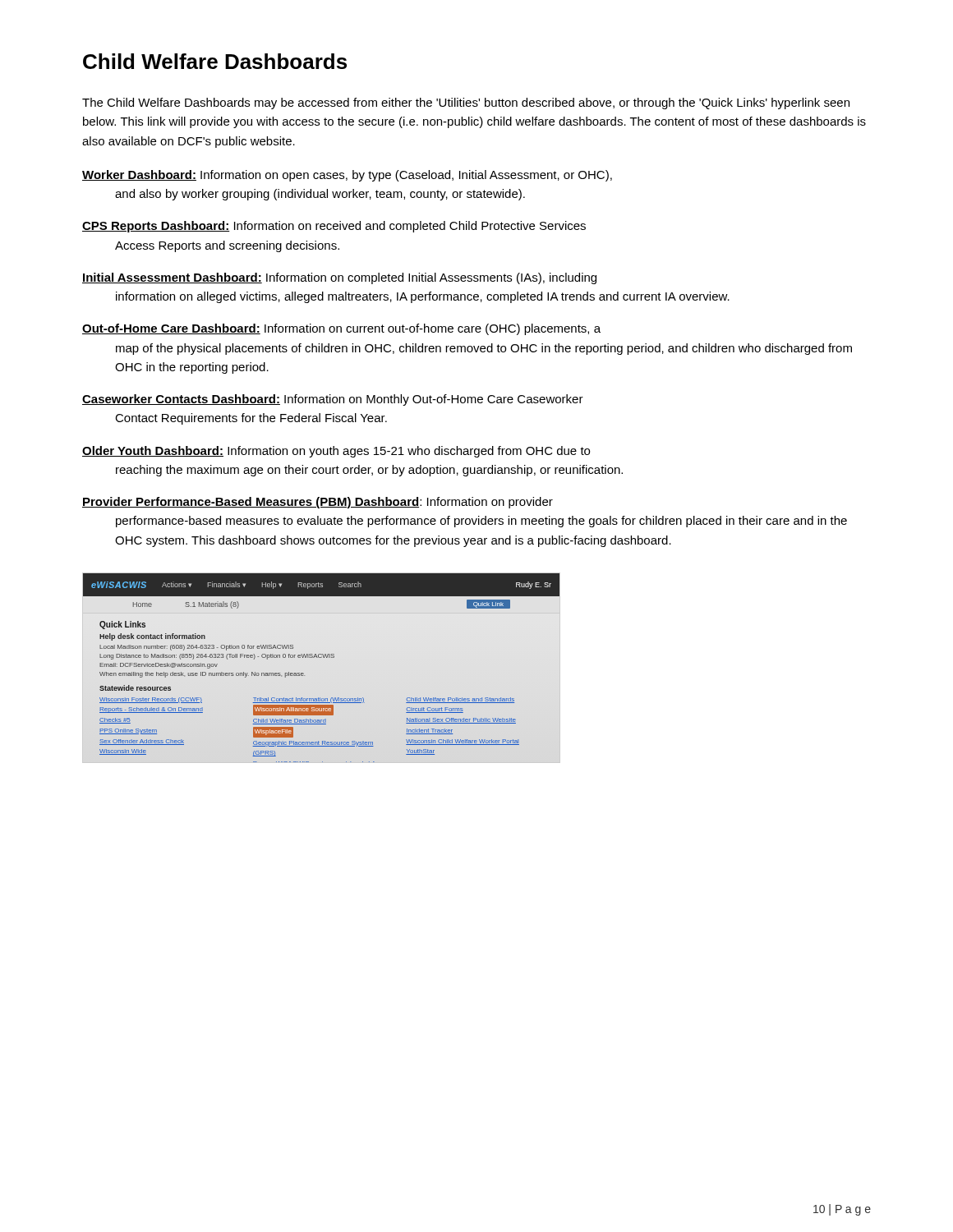Image resolution: width=953 pixels, height=1232 pixels.
Task: Find the list item containing "Worker Dashboard: Information"
Action: pyautogui.click(x=476, y=185)
